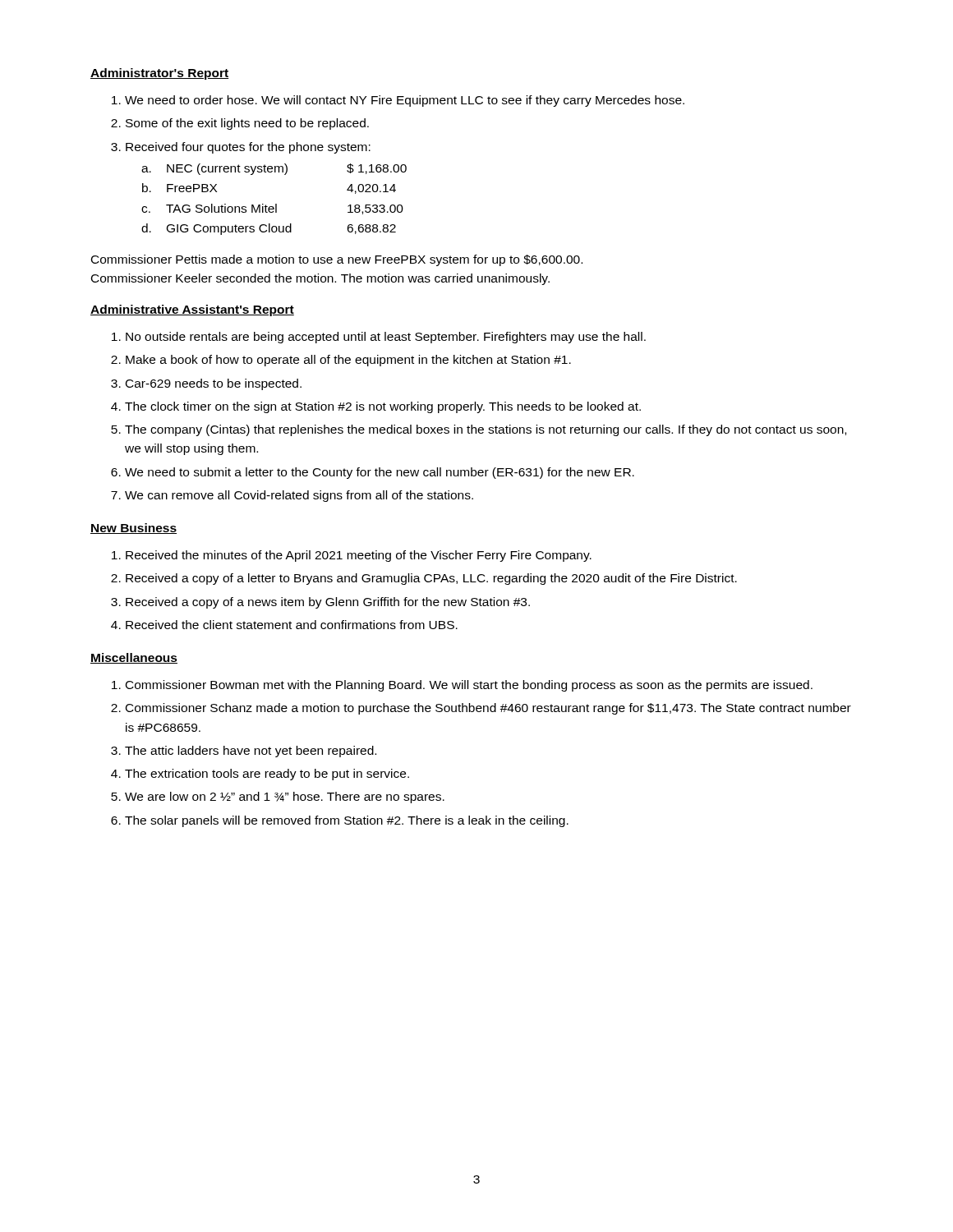
Task: Select the section header containing "Administrator's Report"
Action: (159, 73)
